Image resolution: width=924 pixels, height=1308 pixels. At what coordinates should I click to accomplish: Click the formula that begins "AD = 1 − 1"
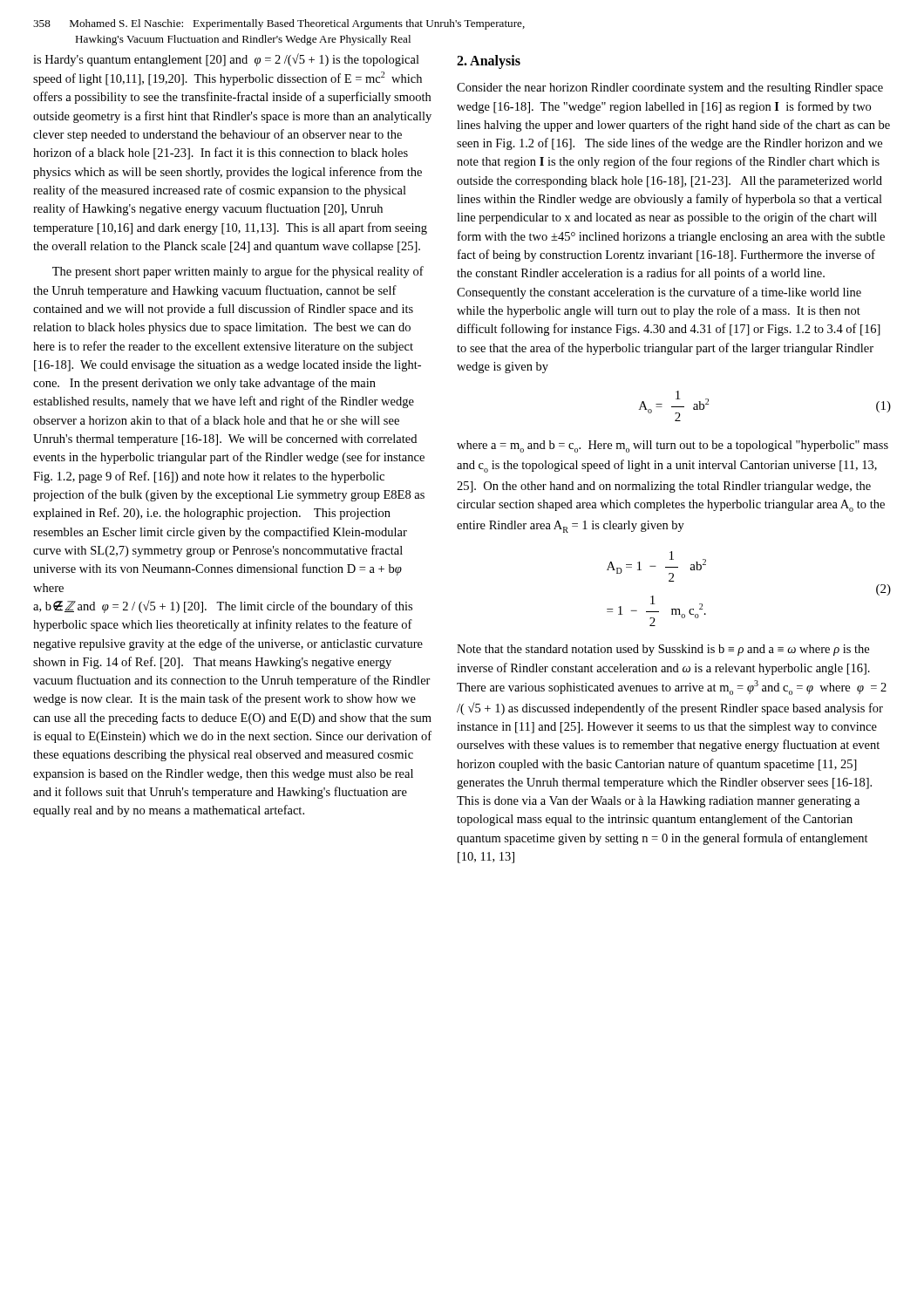tap(674, 589)
